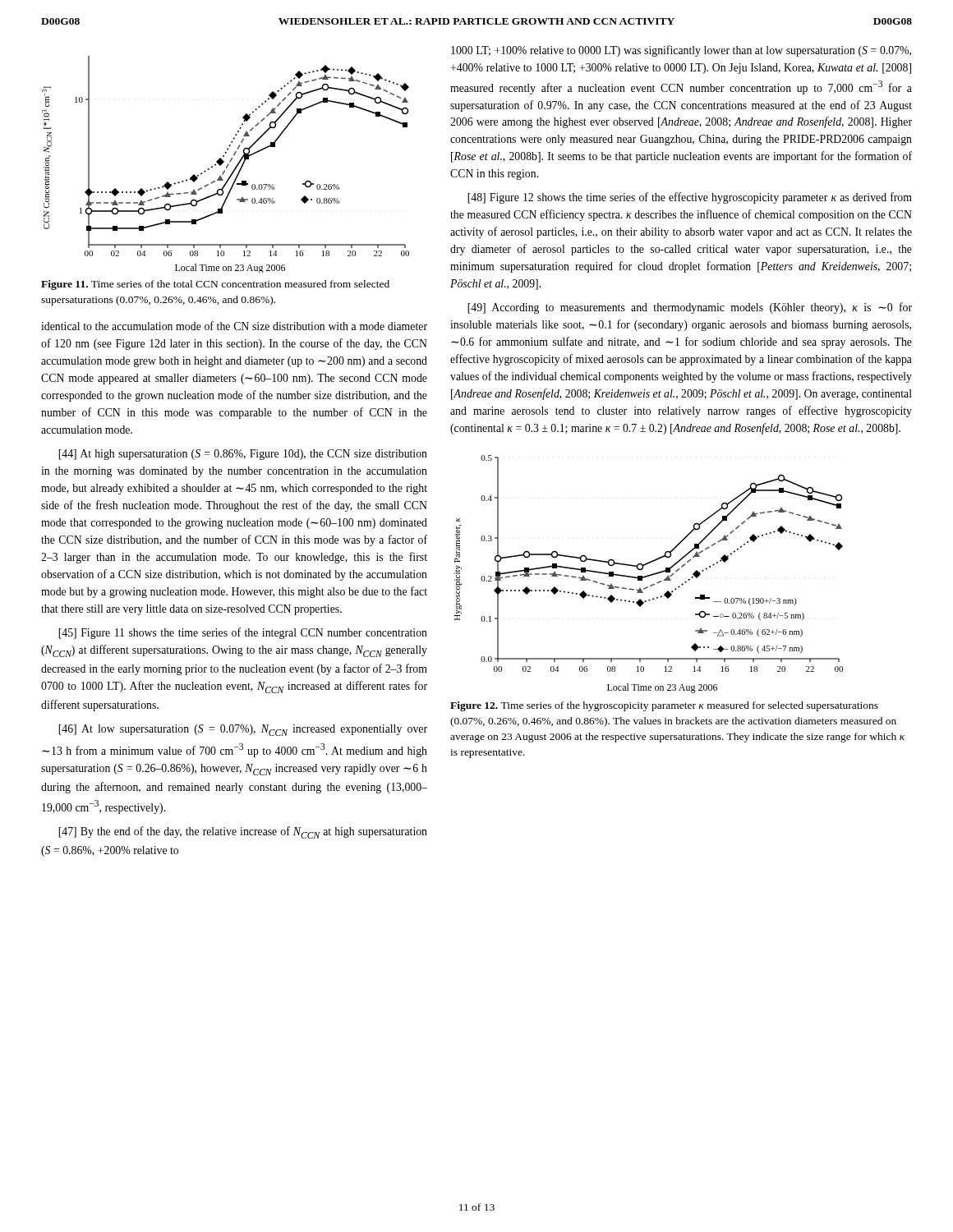Select the block starting "1000 LT; +100% relative to 0000"
The height and width of the screenshot is (1232, 953).
click(x=681, y=113)
